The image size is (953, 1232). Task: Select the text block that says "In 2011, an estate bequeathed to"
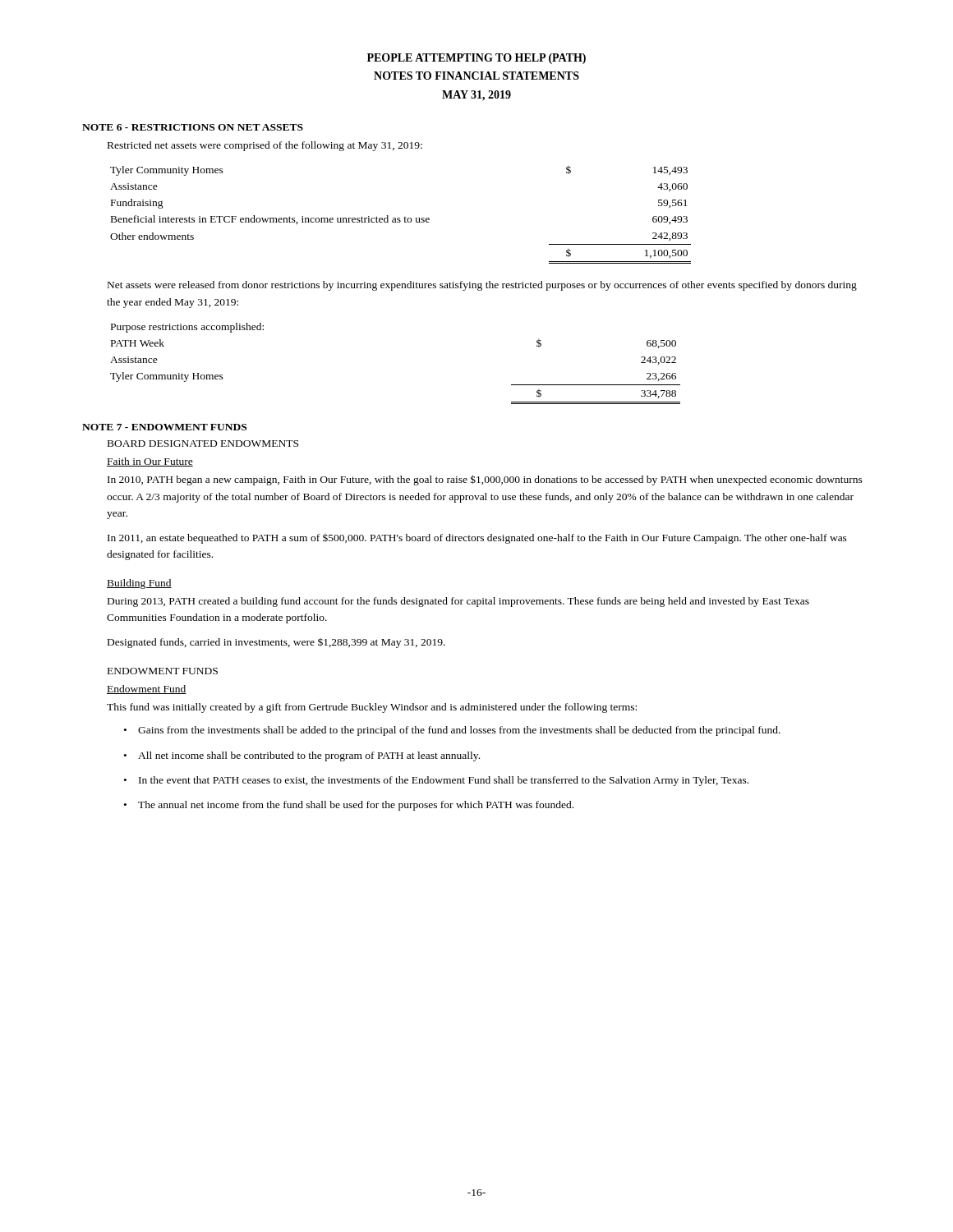tap(477, 546)
